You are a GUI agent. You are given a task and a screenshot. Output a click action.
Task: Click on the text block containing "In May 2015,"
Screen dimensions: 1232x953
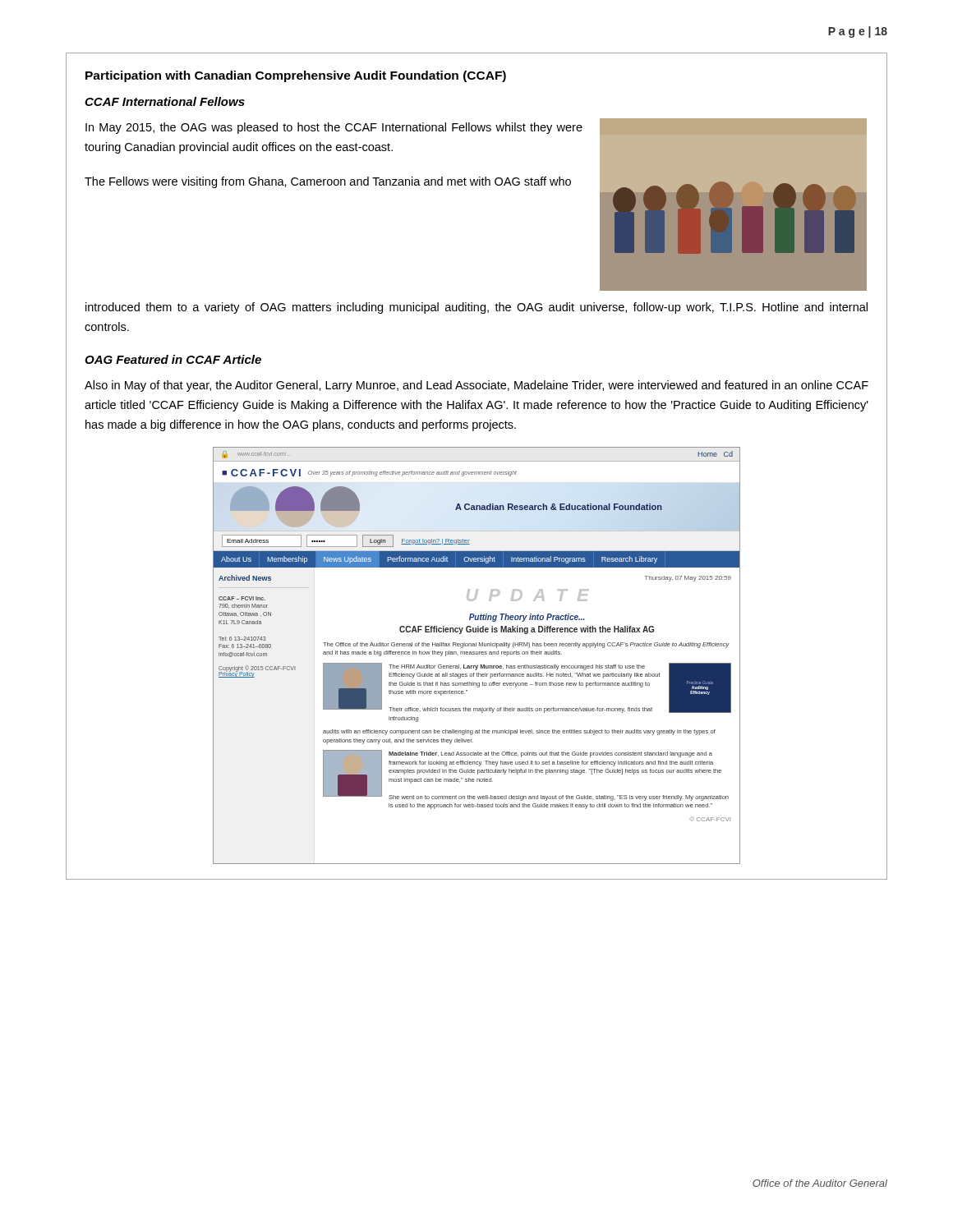(x=334, y=137)
